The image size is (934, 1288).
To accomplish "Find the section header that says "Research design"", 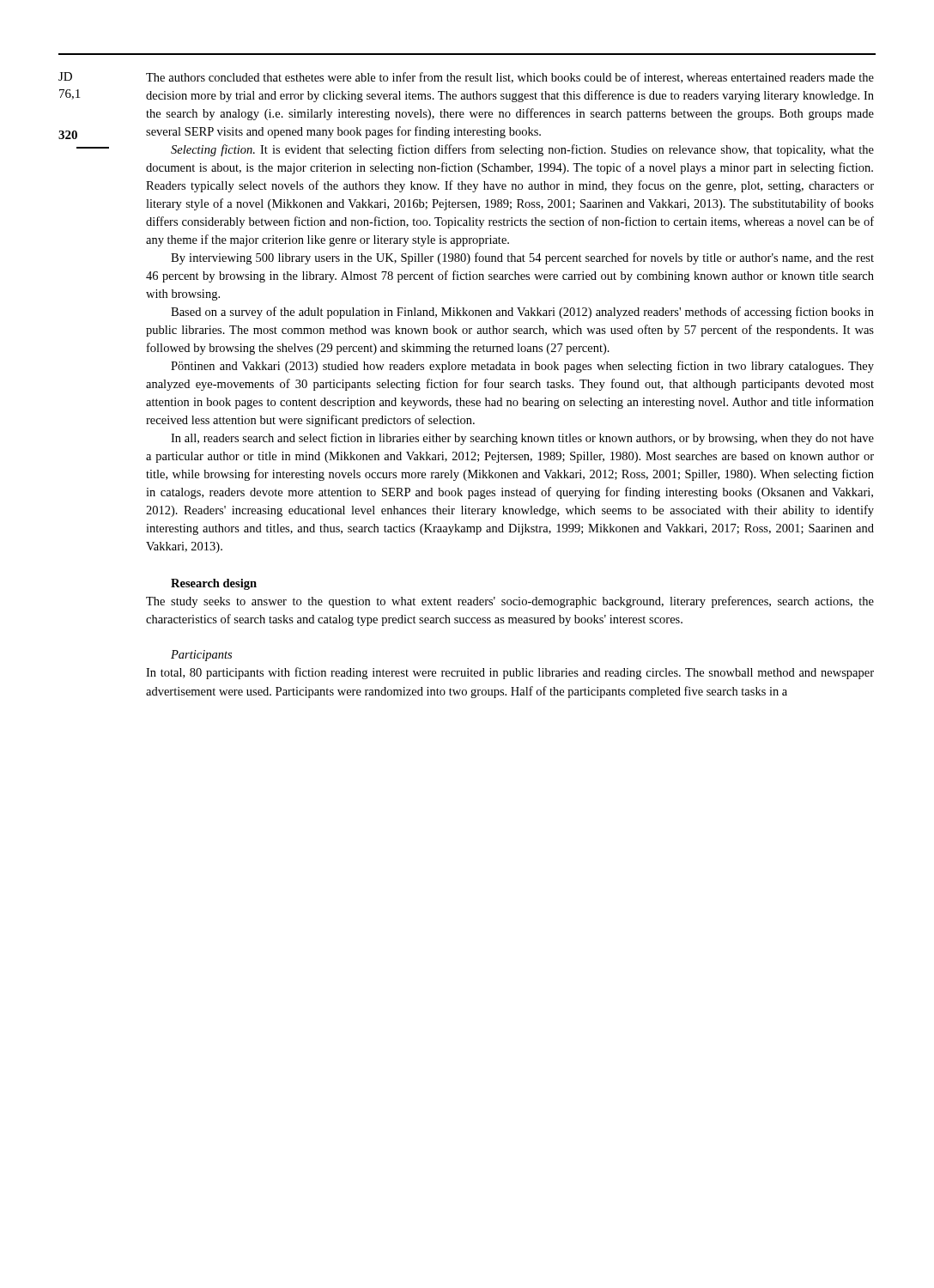I will click(x=214, y=584).
